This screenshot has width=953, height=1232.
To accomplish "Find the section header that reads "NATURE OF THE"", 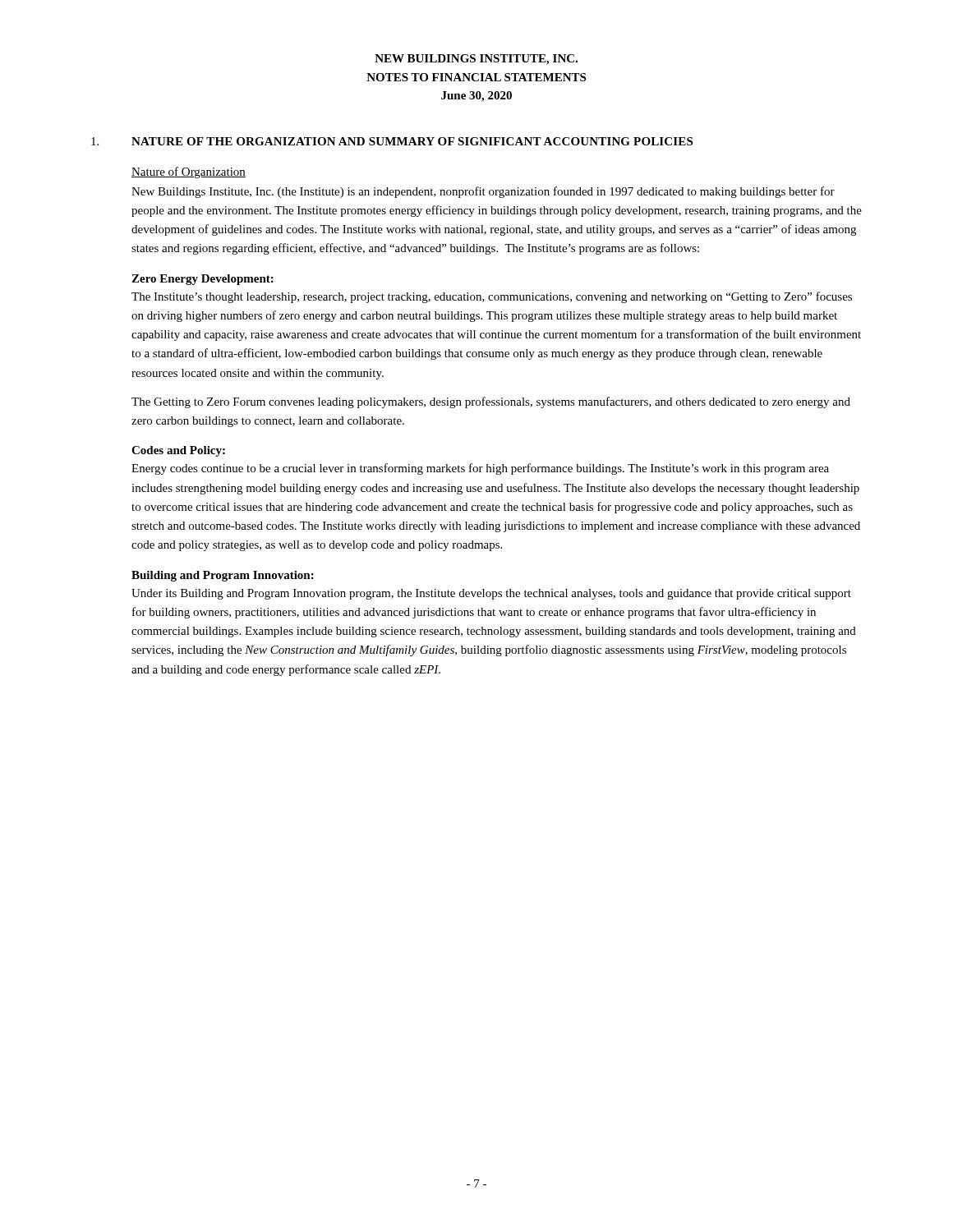I will [412, 141].
